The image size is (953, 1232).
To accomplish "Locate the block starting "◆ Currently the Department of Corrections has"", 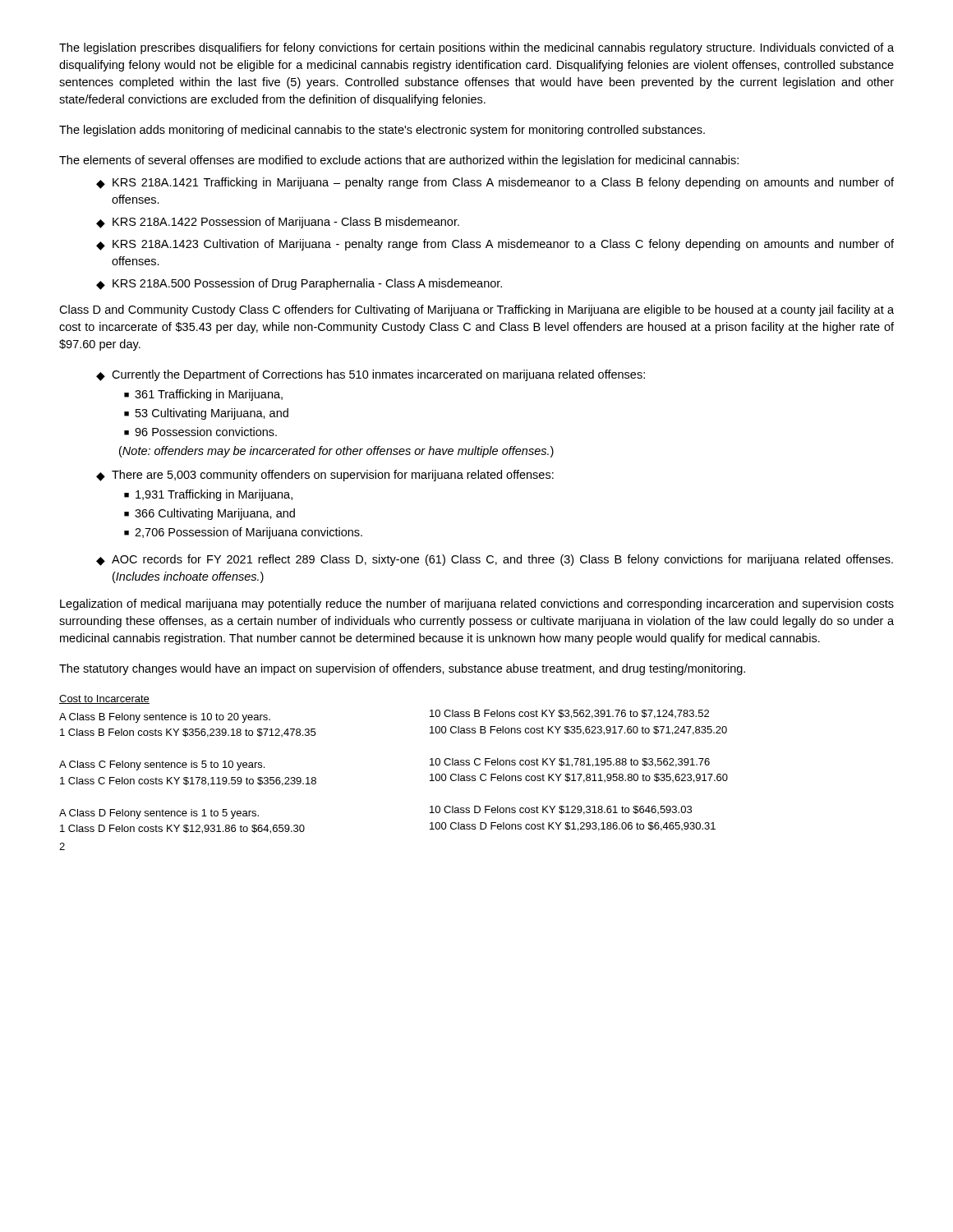I will pyautogui.click(x=371, y=375).
